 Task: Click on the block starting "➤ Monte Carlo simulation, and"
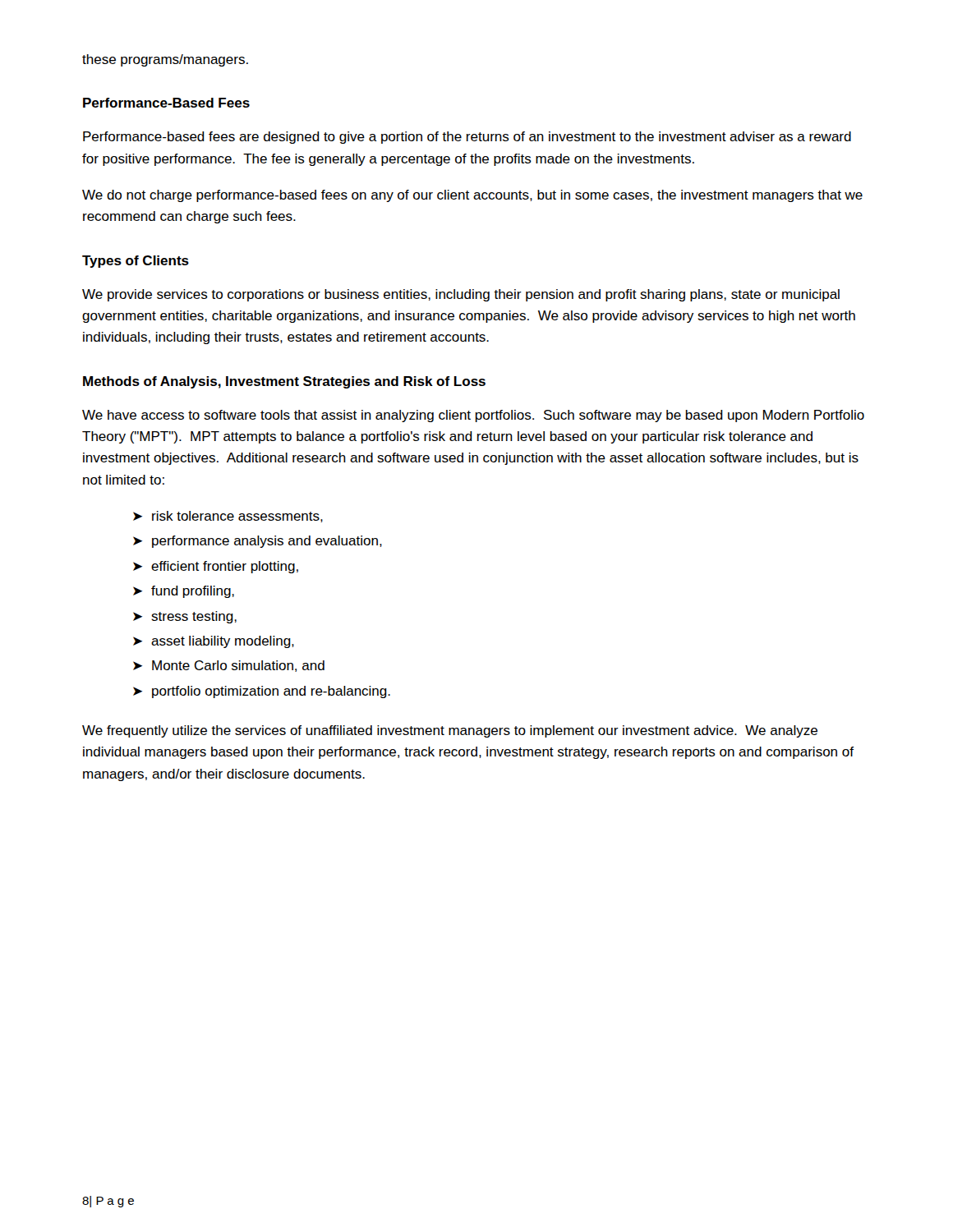click(x=228, y=666)
